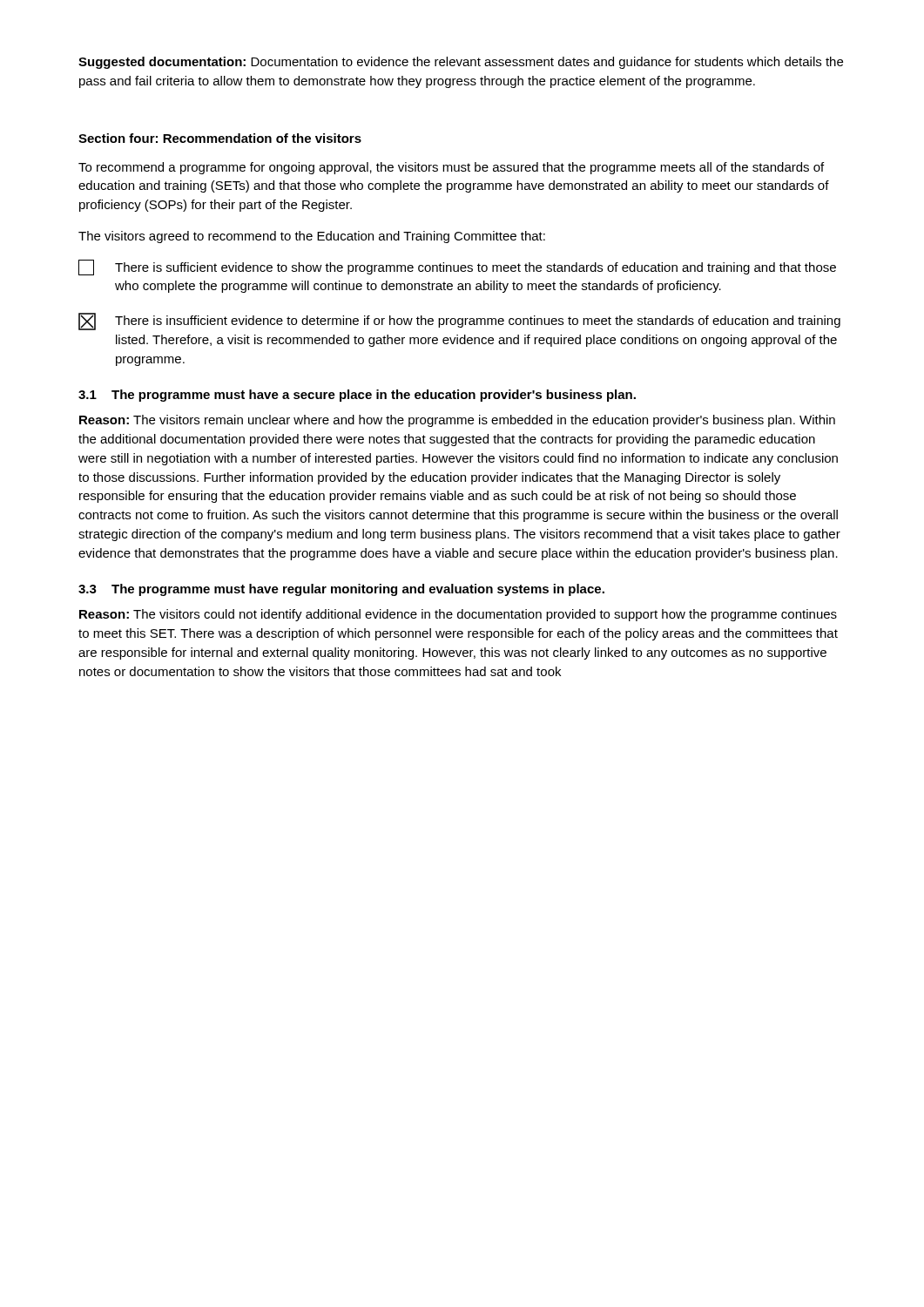Image resolution: width=924 pixels, height=1307 pixels.
Task: Point to the region starting "3.1 The programme must have a"
Action: click(357, 395)
